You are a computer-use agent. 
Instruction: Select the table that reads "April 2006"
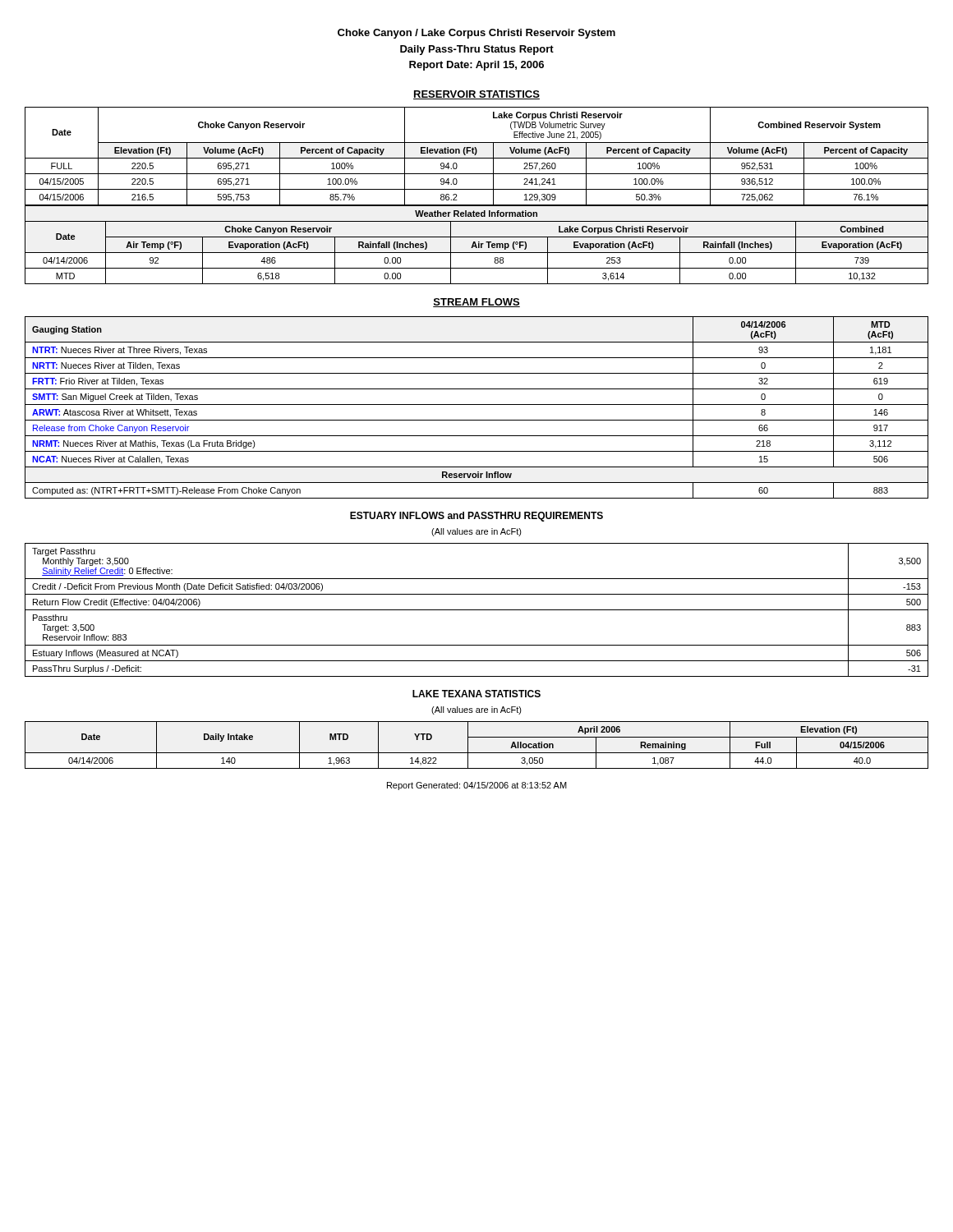(476, 745)
